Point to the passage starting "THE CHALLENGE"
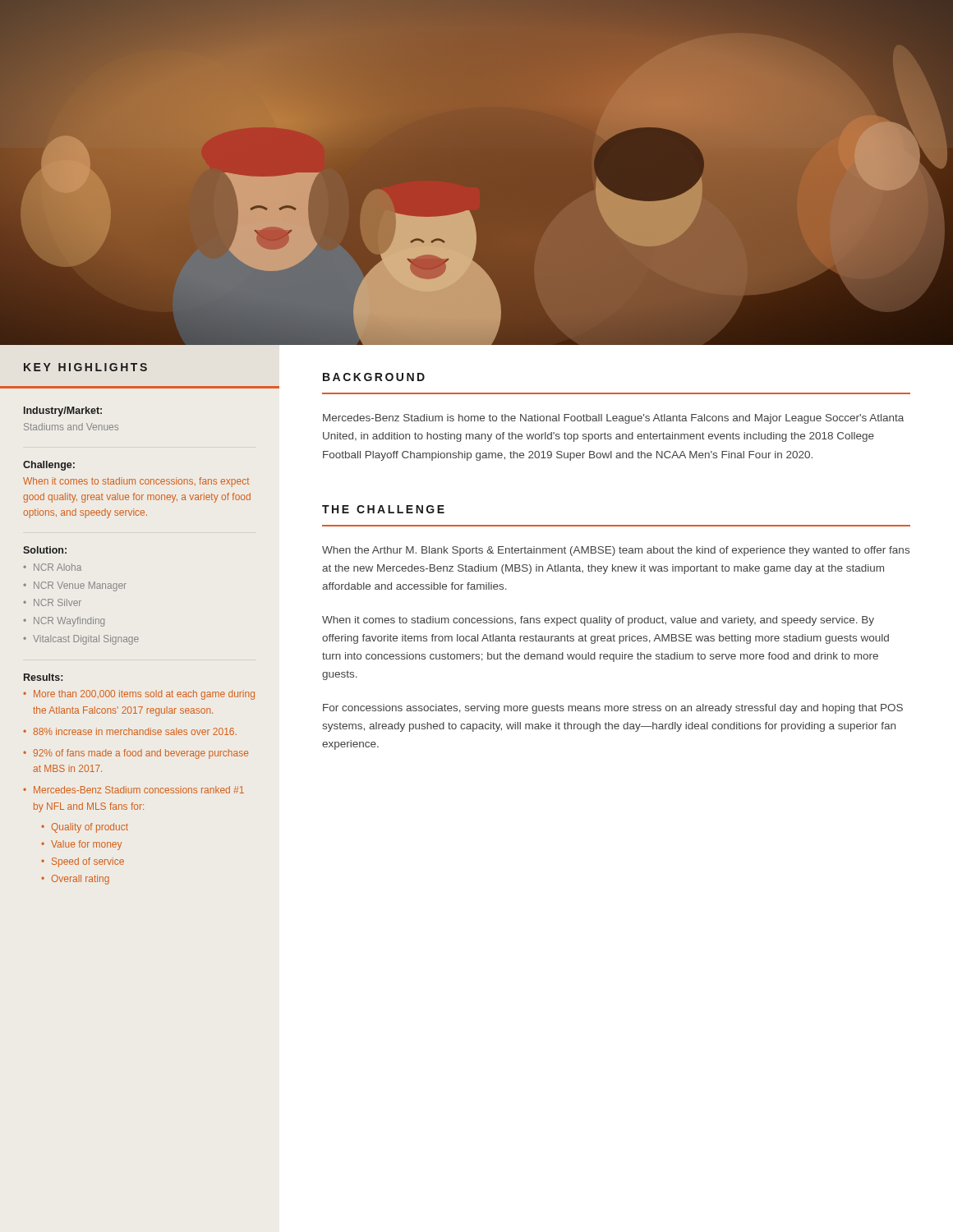953x1232 pixels. (384, 509)
